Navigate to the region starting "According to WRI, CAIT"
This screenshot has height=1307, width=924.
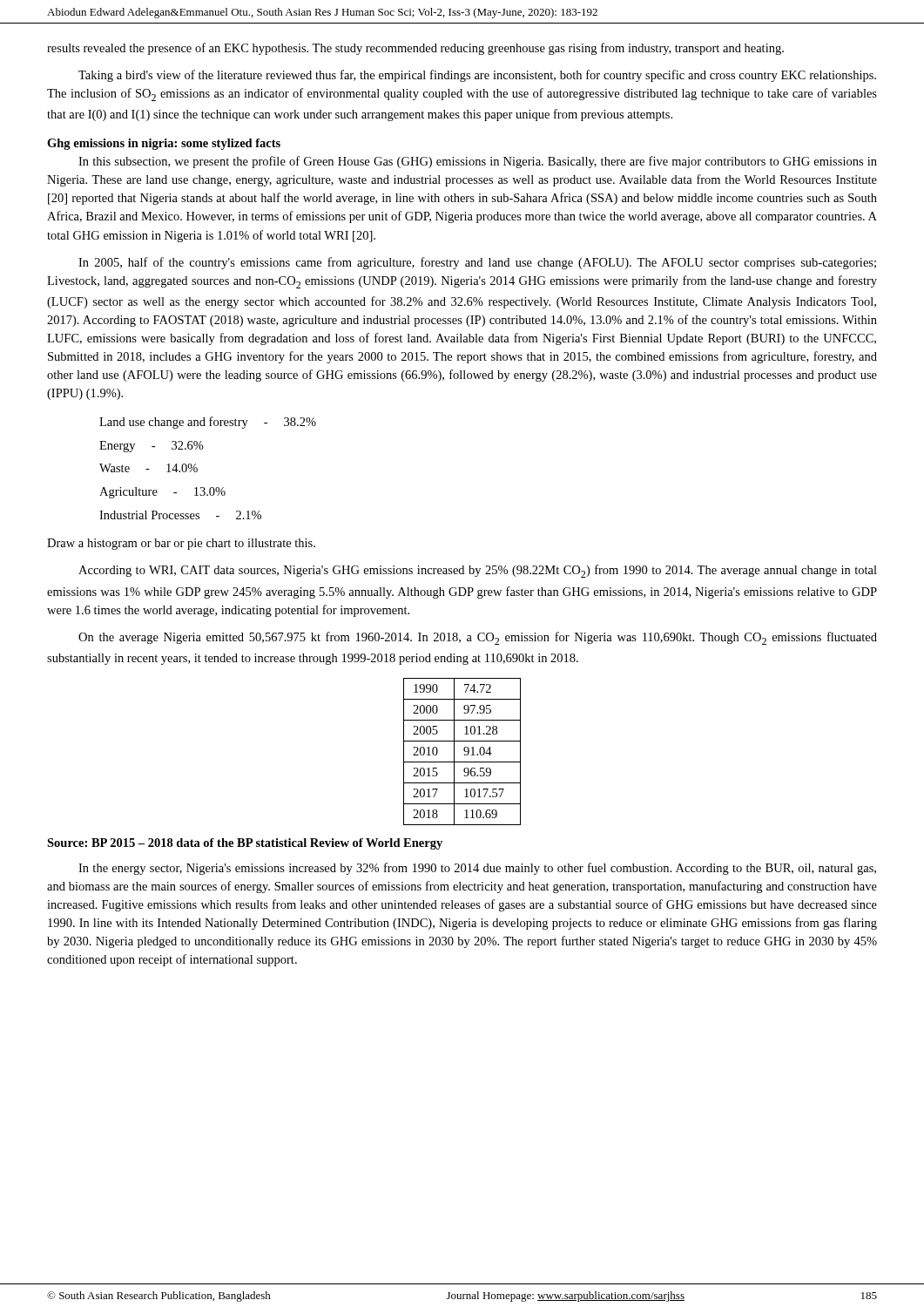coord(462,590)
